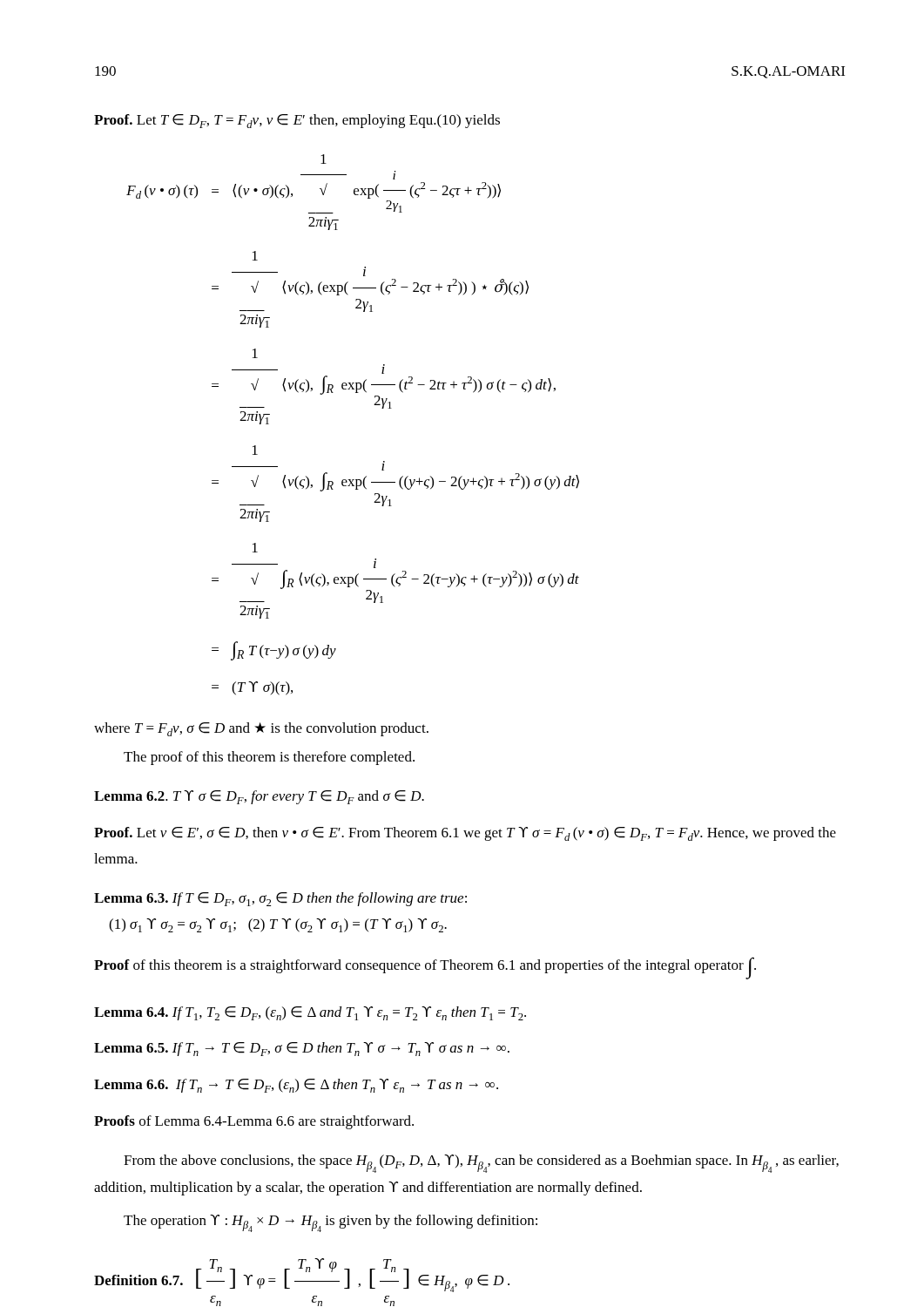The width and height of the screenshot is (924, 1307).
Task: Point to the block beginning "Proof. Let T ∈"
Action: (x=297, y=121)
